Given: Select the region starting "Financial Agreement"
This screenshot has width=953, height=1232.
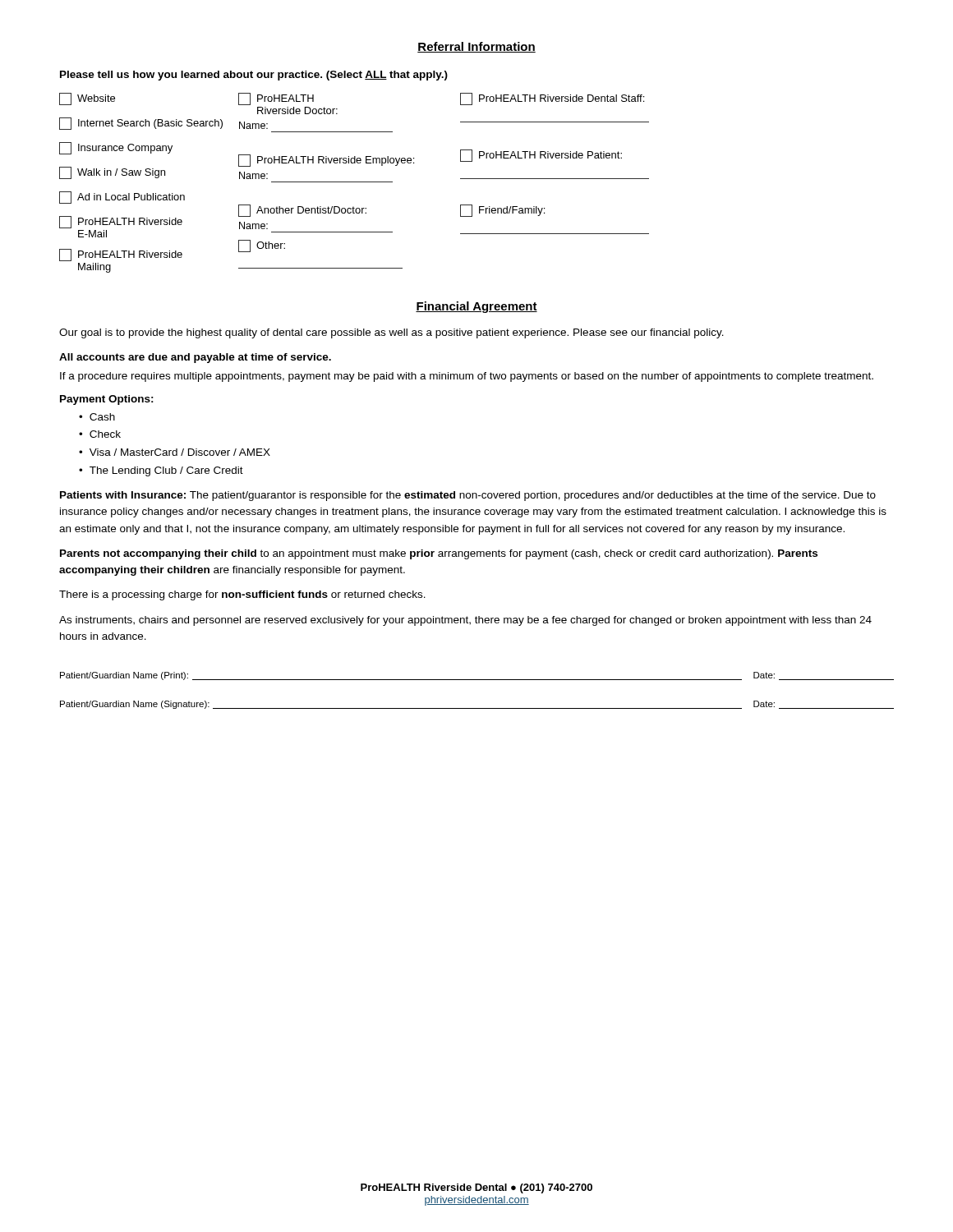Looking at the screenshot, I should pos(476,306).
